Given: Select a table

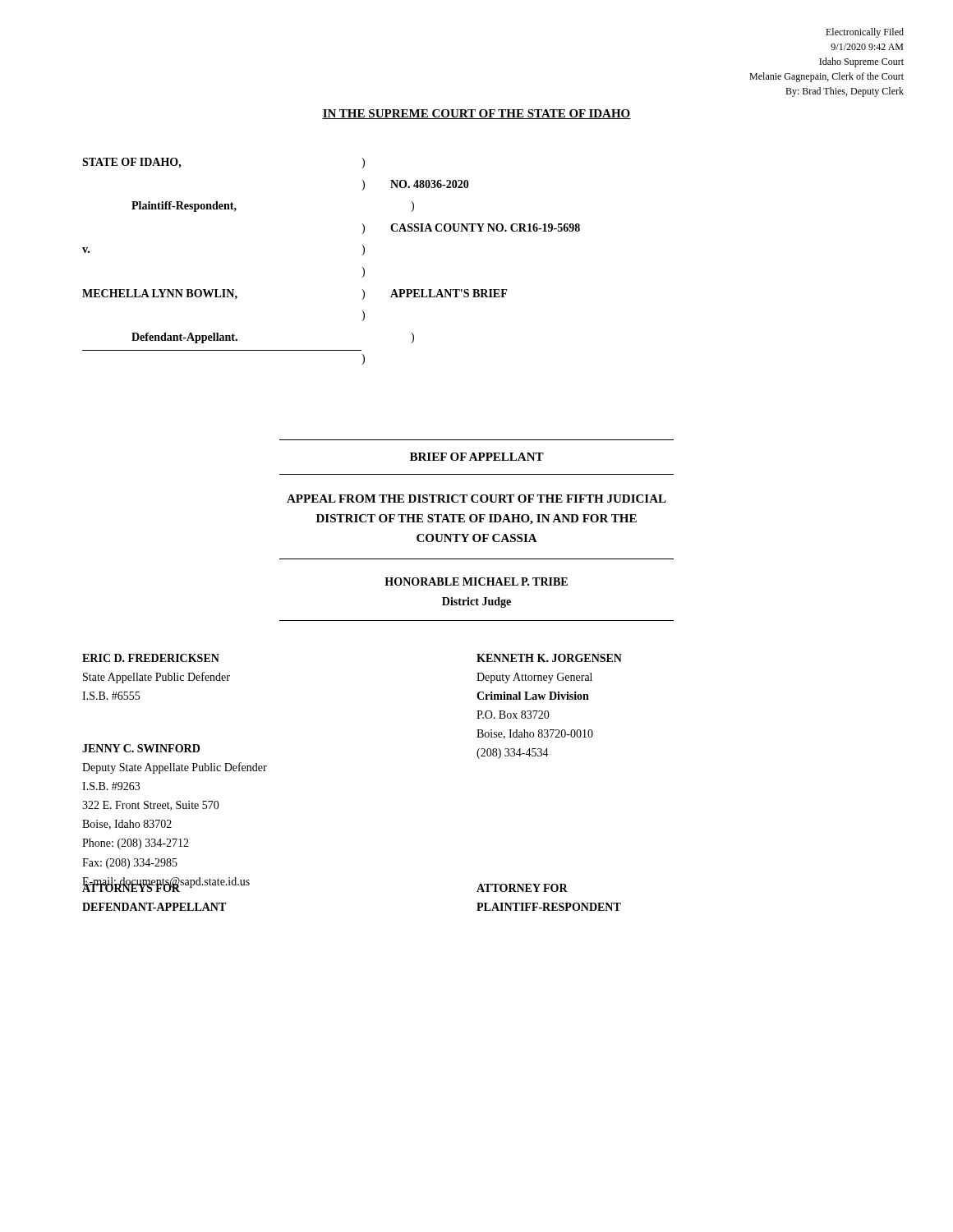Looking at the screenshot, I should click(476, 261).
